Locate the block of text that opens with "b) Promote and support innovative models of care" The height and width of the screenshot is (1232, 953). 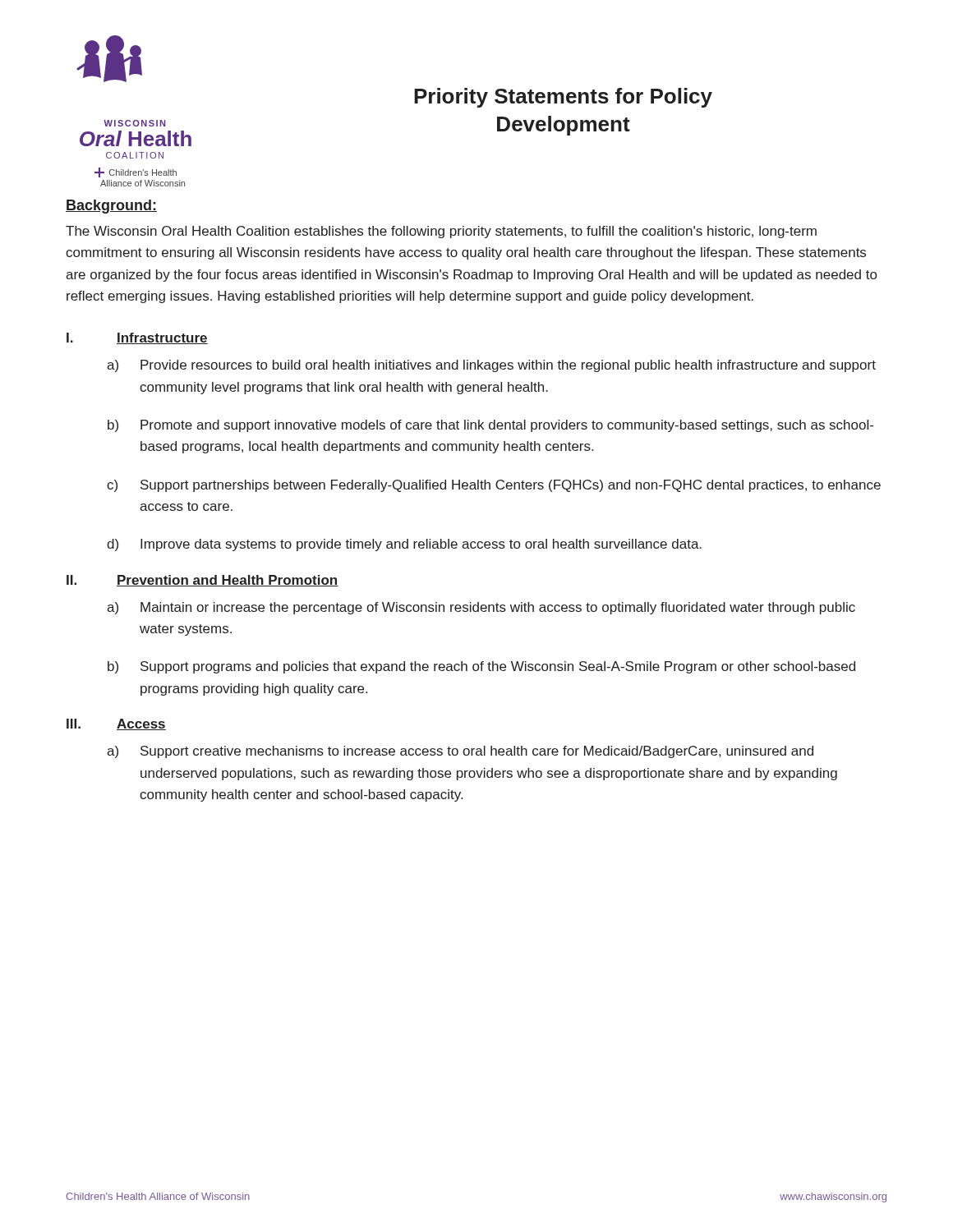pyautogui.click(x=497, y=436)
